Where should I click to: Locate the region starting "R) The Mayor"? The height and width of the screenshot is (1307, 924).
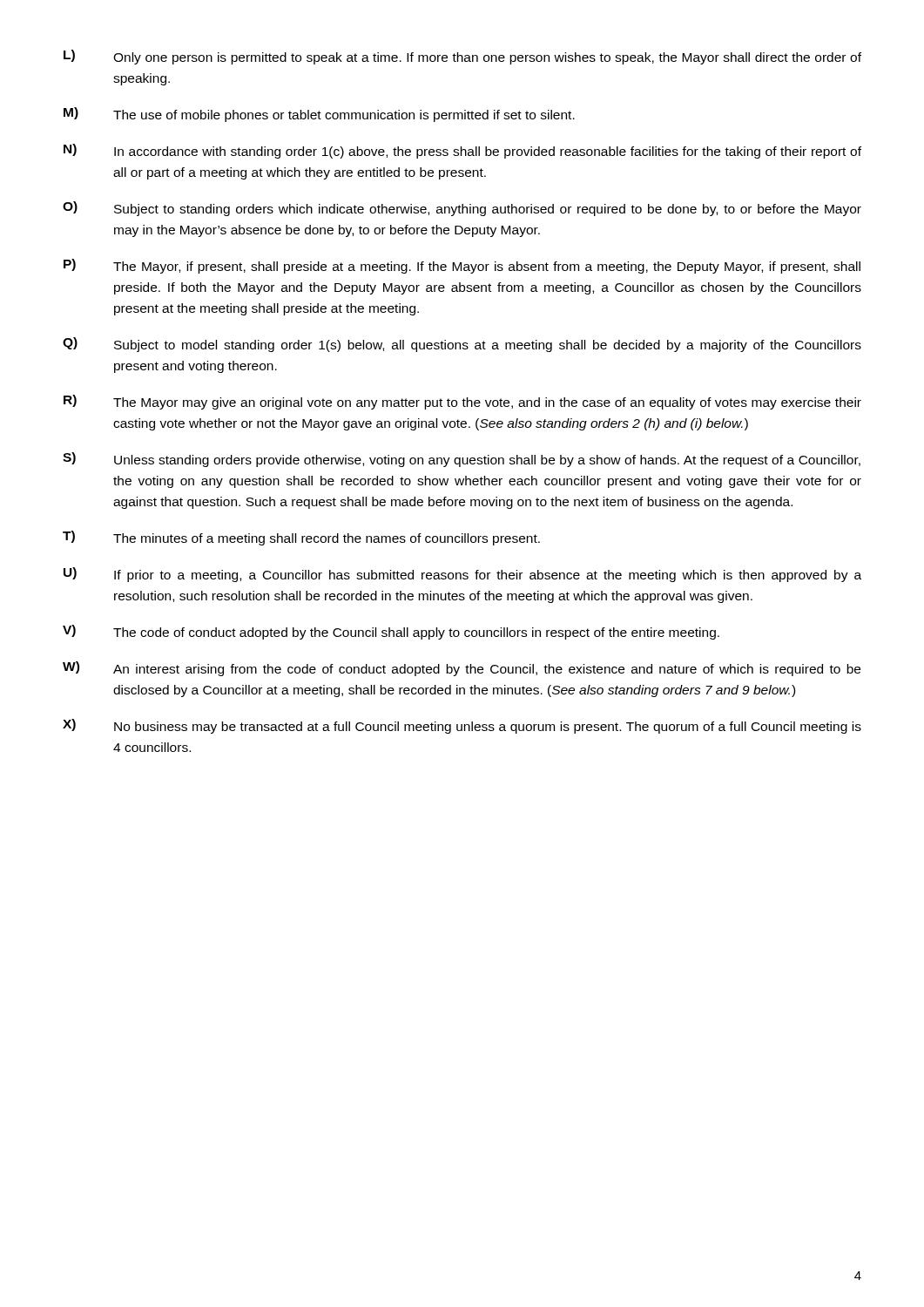click(462, 413)
